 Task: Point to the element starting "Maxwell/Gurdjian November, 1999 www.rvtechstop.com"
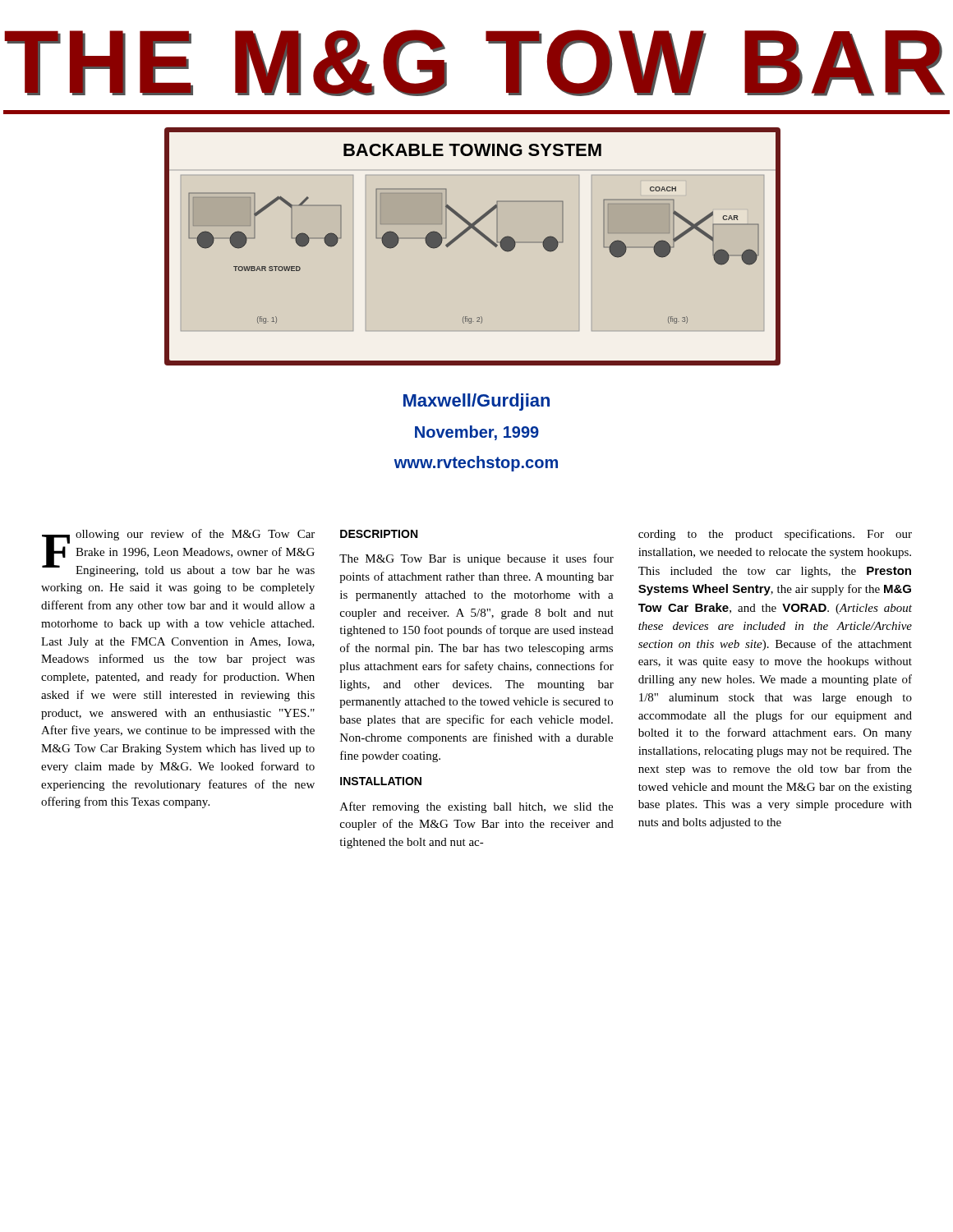click(476, 431)
